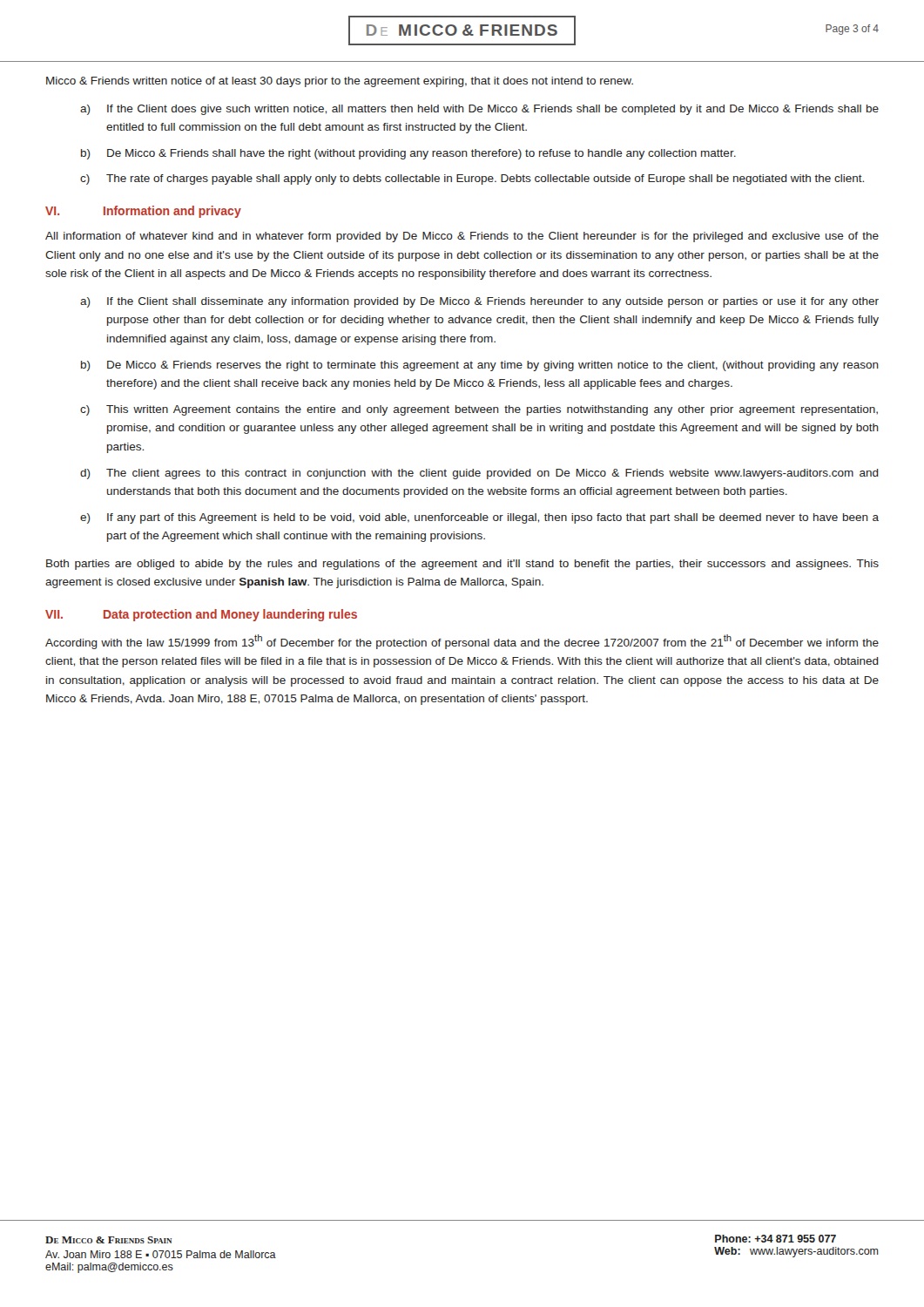Click on the text starting "e) If any part of this Agreement"

coord(479,527)
